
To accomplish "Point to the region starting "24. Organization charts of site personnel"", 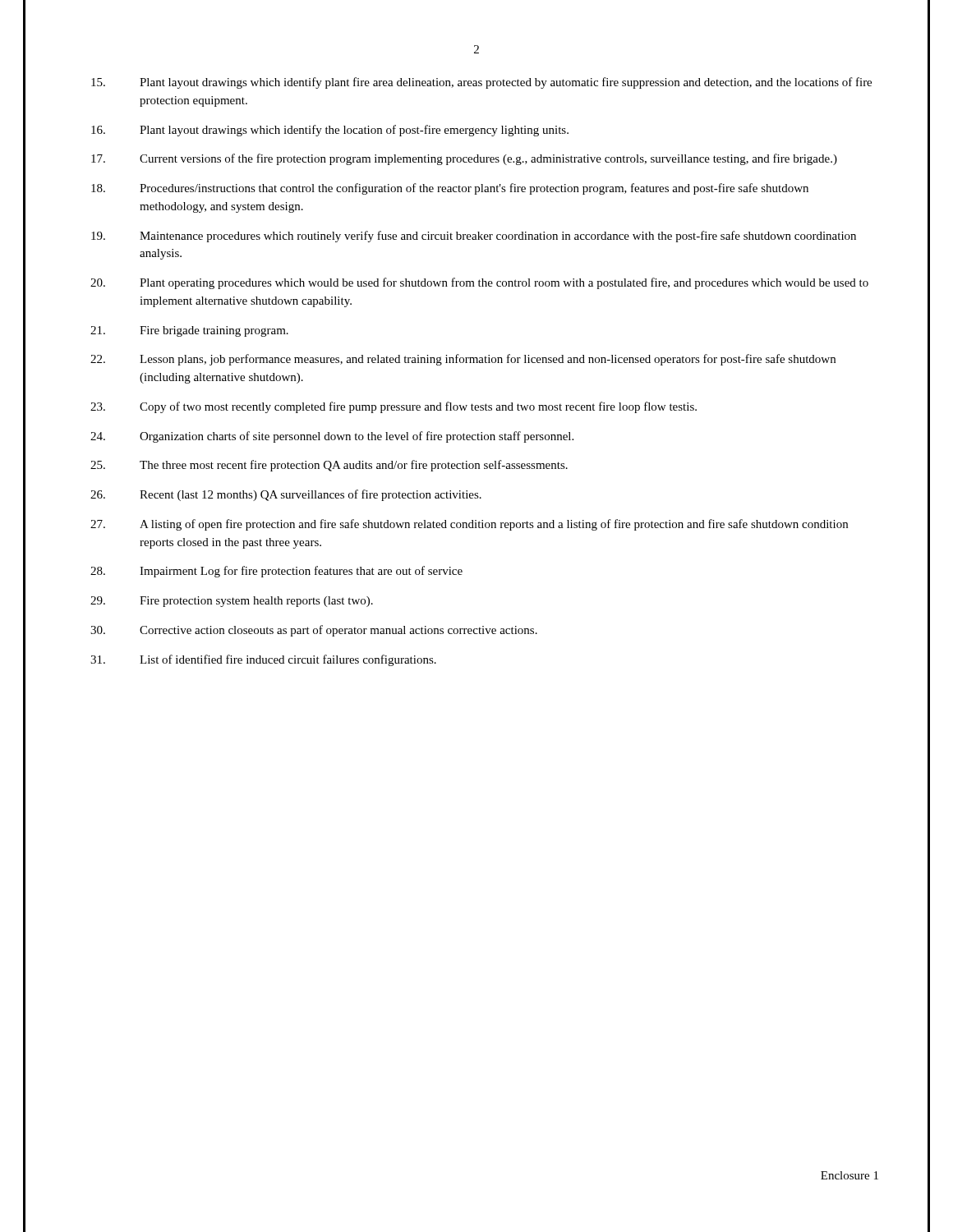I will tap(485, 436).
